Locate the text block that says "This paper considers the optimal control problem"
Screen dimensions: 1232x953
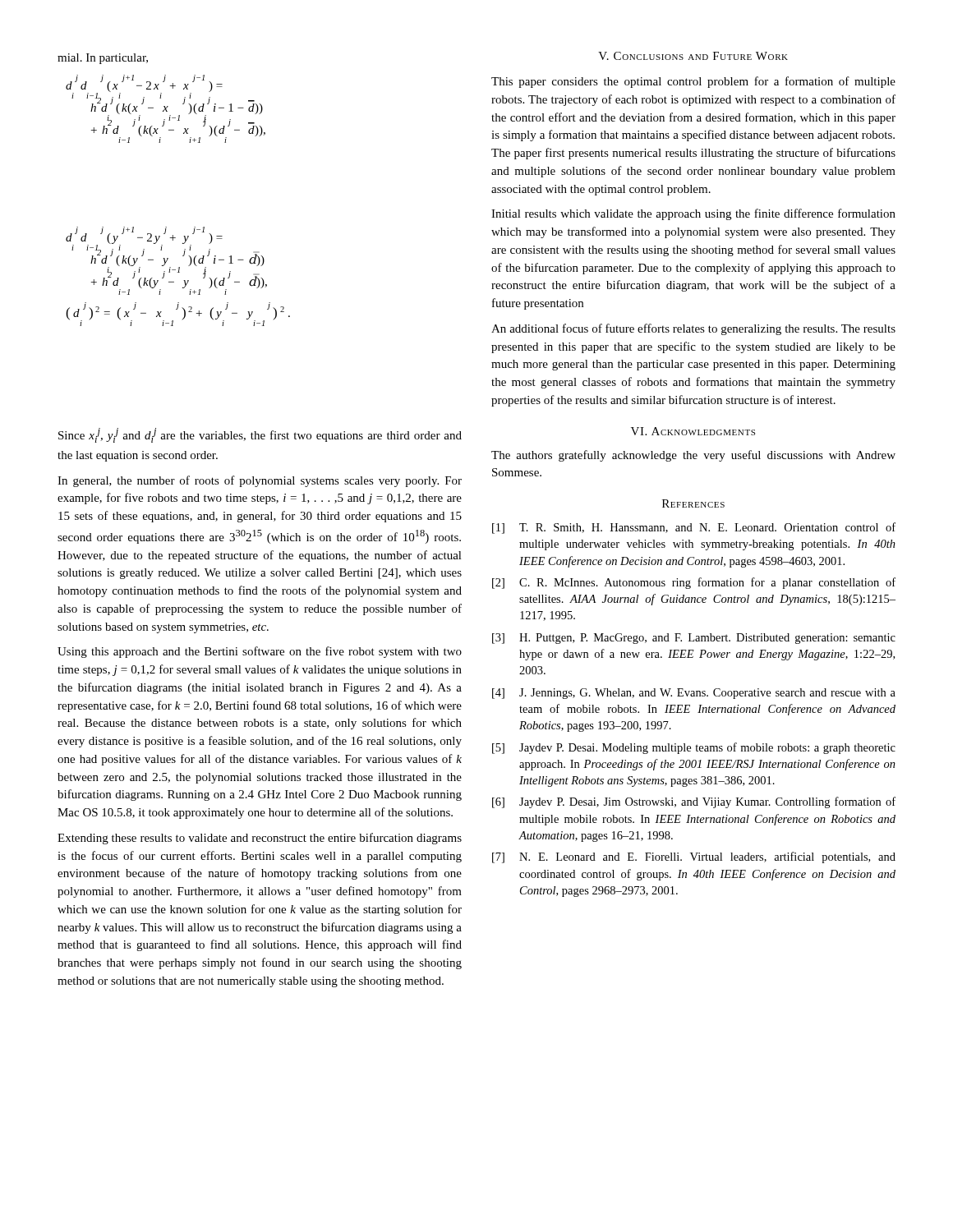(x=693, y=241)
